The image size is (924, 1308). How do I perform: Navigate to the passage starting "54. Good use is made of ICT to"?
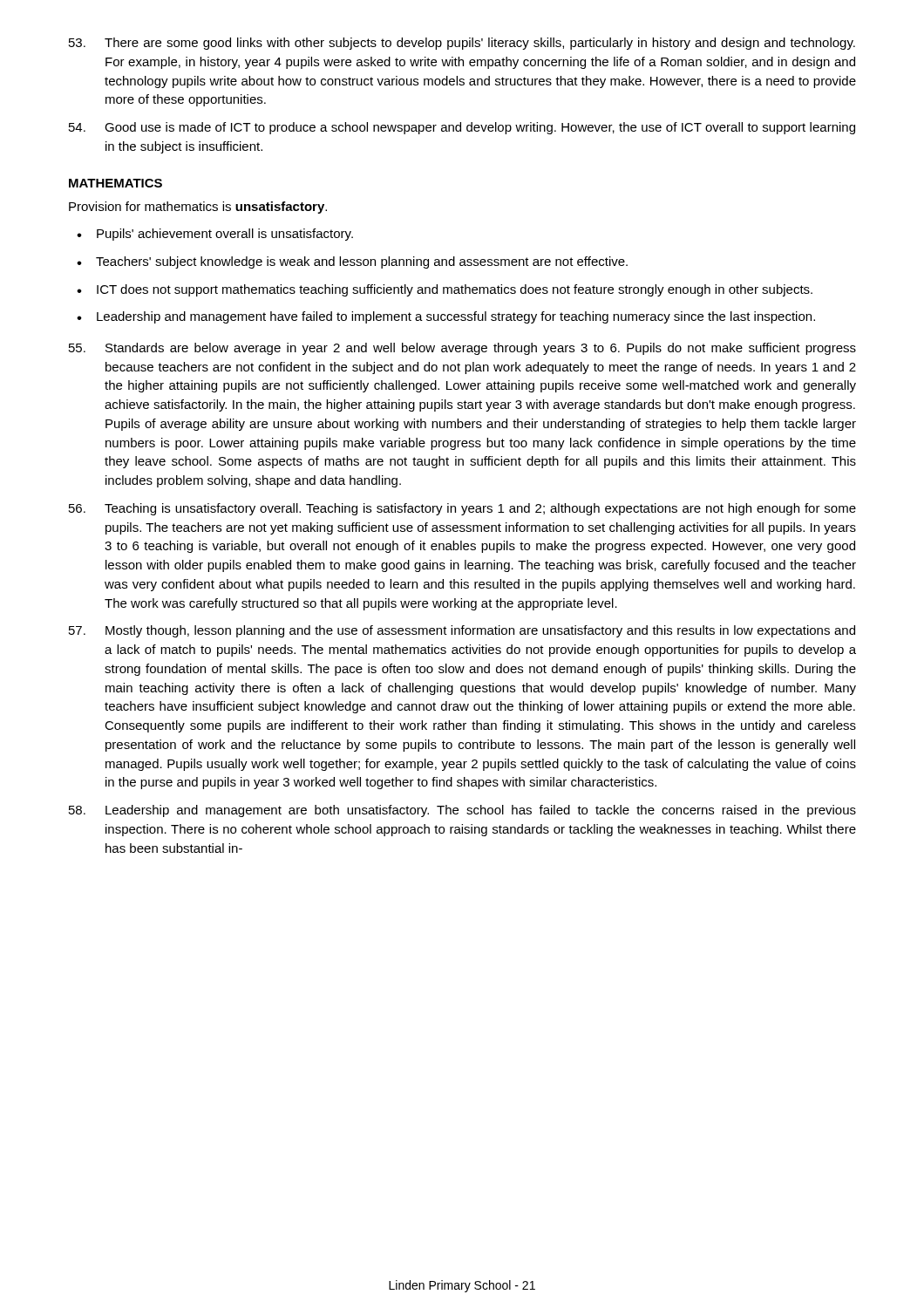click(462, 137)
